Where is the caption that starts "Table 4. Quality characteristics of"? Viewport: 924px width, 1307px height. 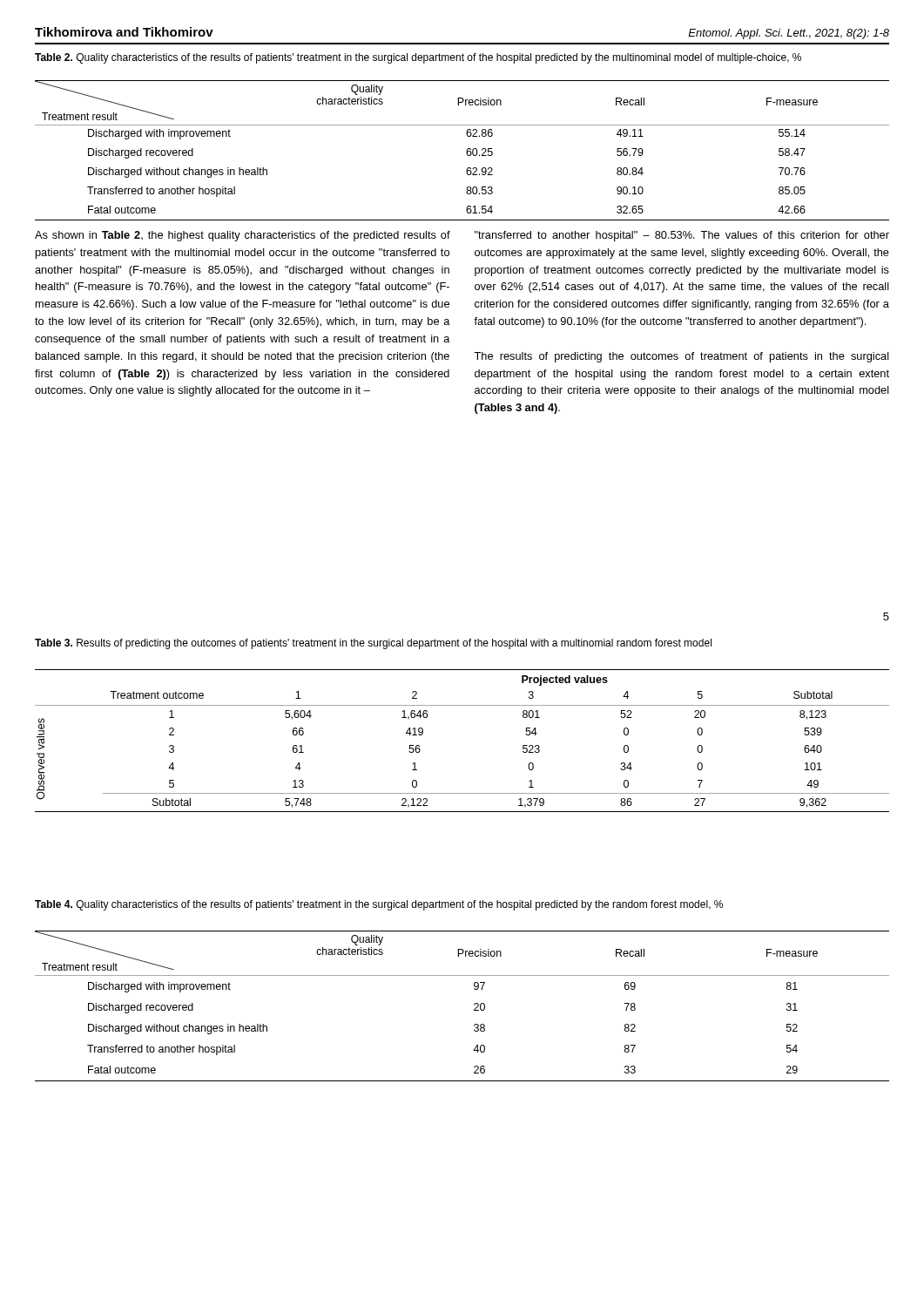click(379, 904)
